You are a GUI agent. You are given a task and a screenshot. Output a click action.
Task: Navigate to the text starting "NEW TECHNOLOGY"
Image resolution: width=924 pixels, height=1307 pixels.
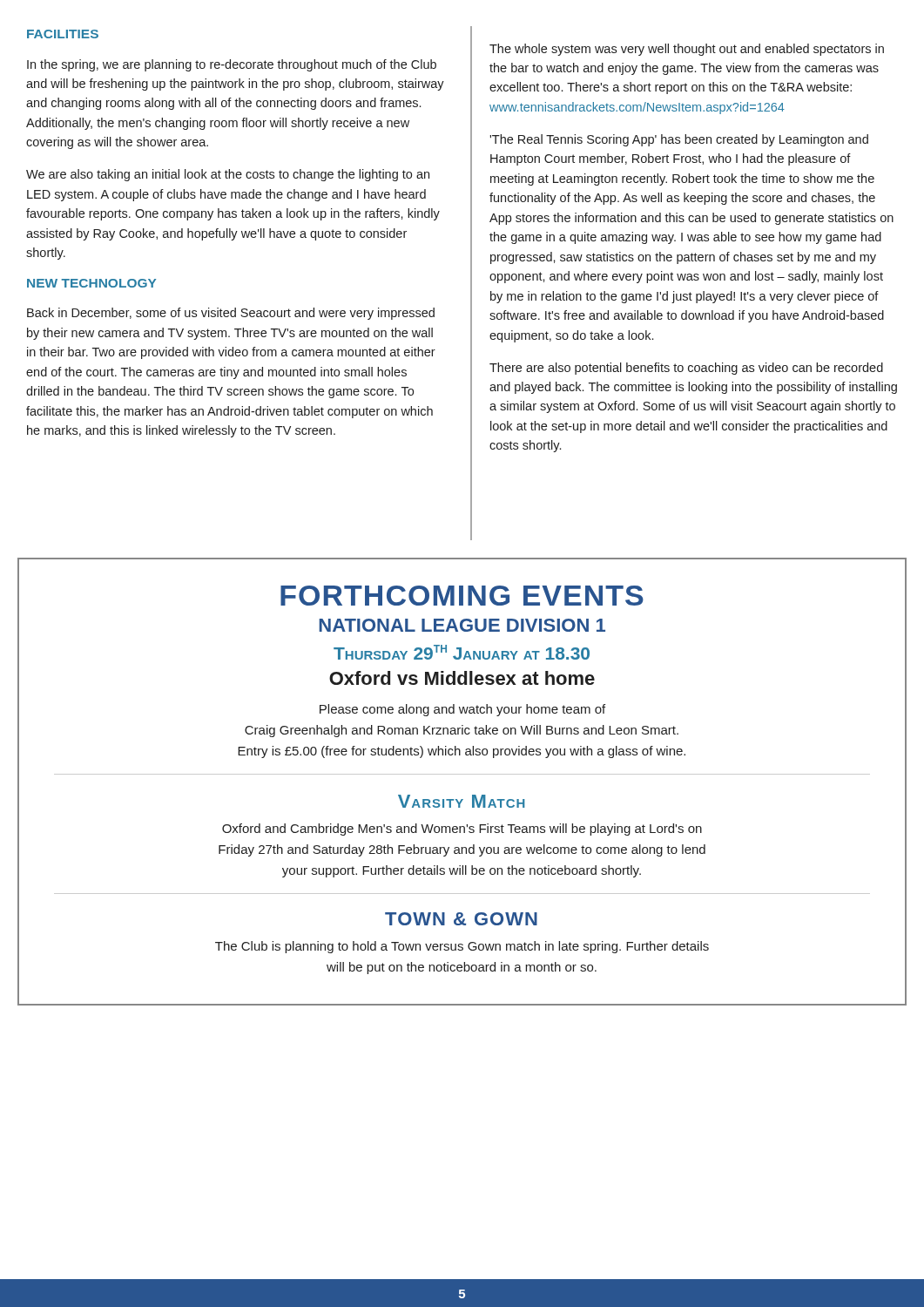tap(91, 283)
